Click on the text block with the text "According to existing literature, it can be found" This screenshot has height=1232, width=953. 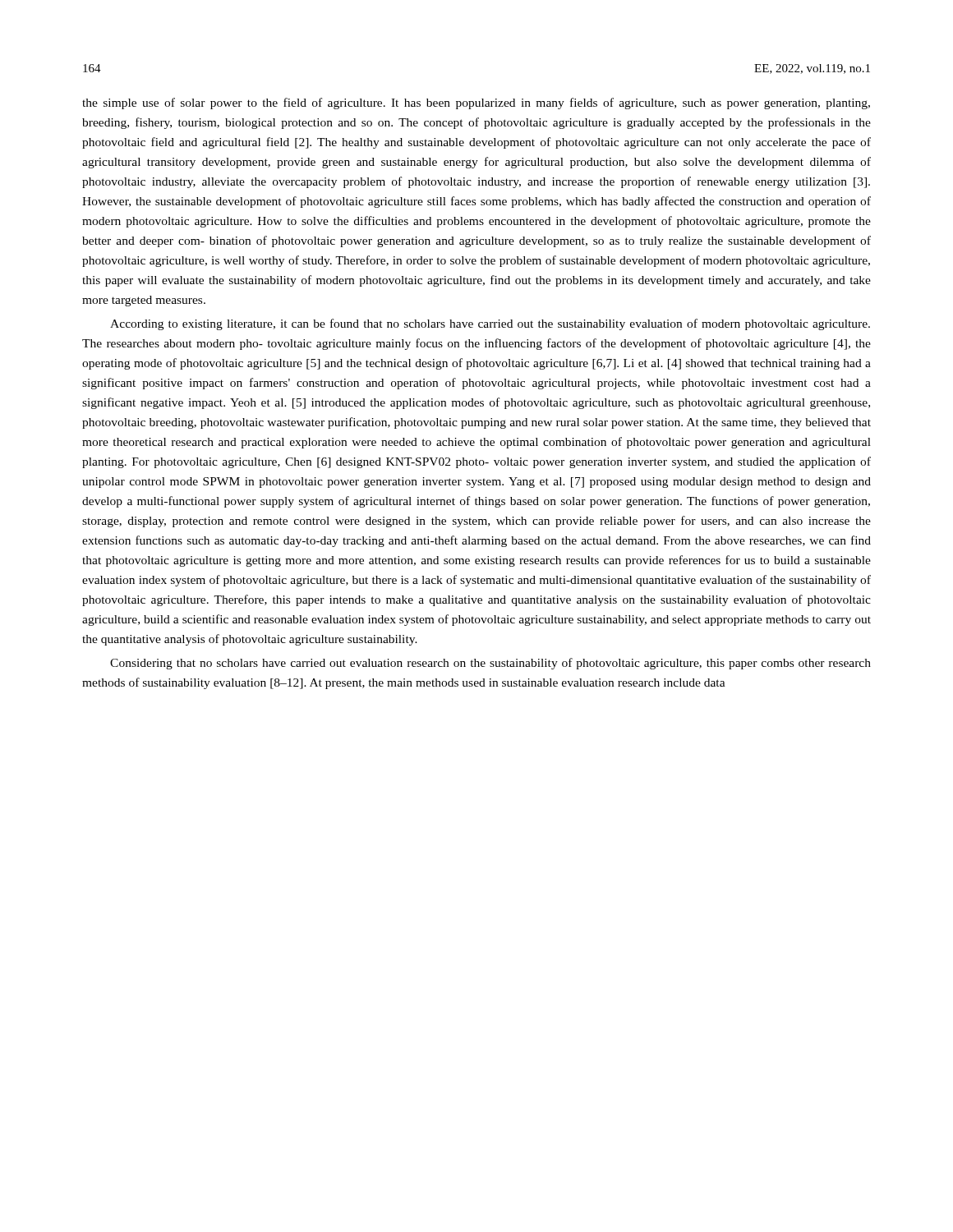476,481
